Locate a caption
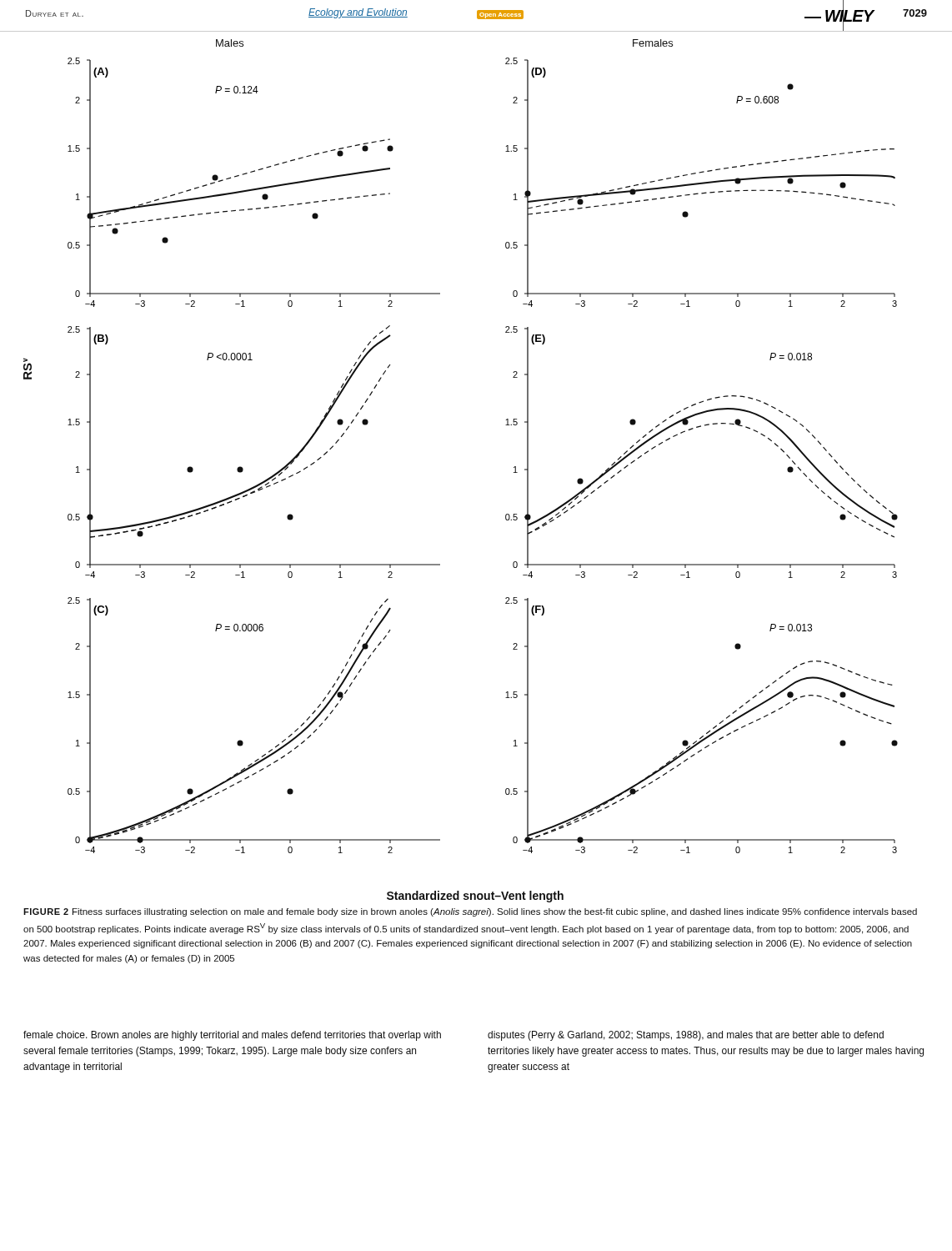 [470, 935]
